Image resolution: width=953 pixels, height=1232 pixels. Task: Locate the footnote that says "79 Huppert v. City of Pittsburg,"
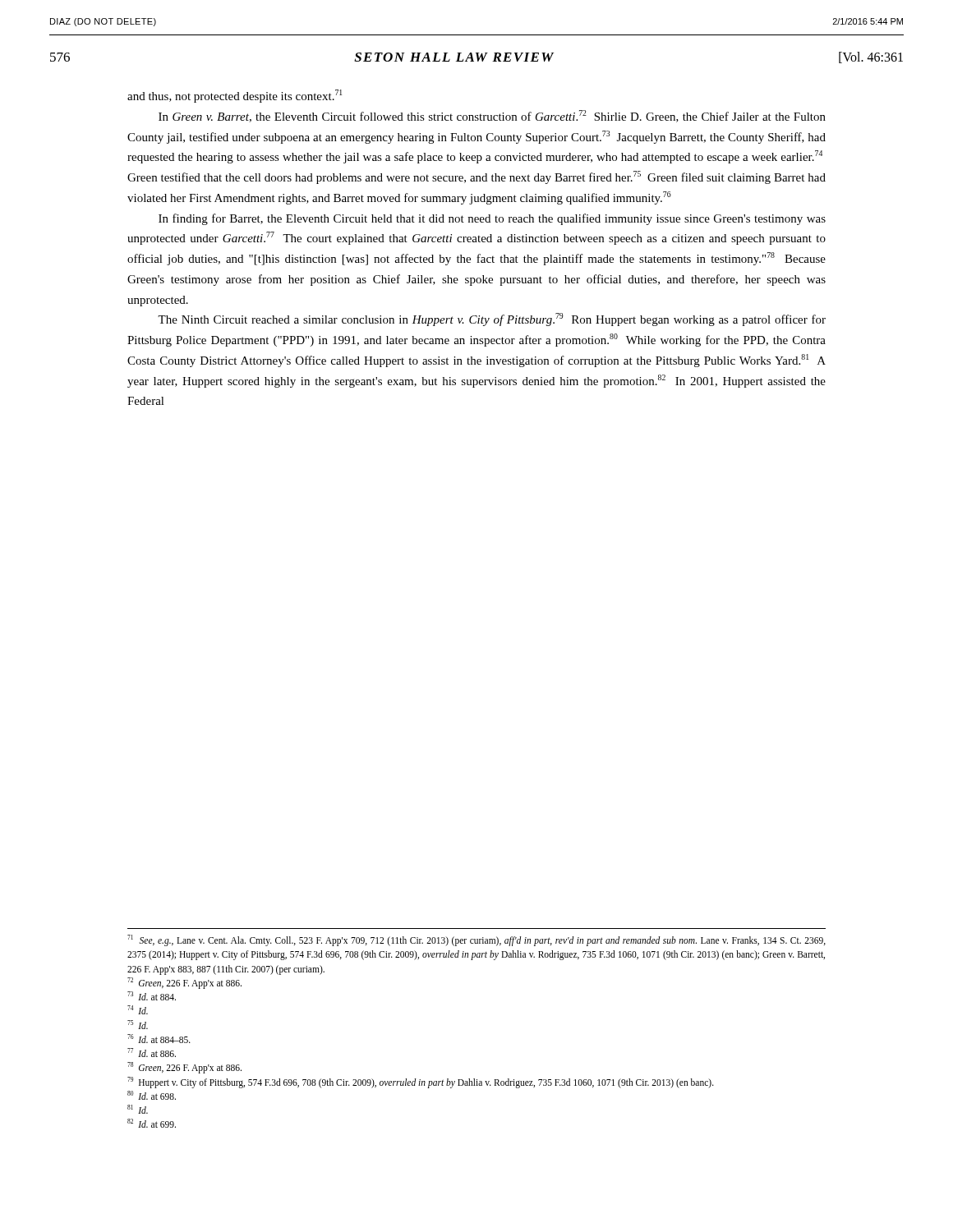click(476, 1083)
